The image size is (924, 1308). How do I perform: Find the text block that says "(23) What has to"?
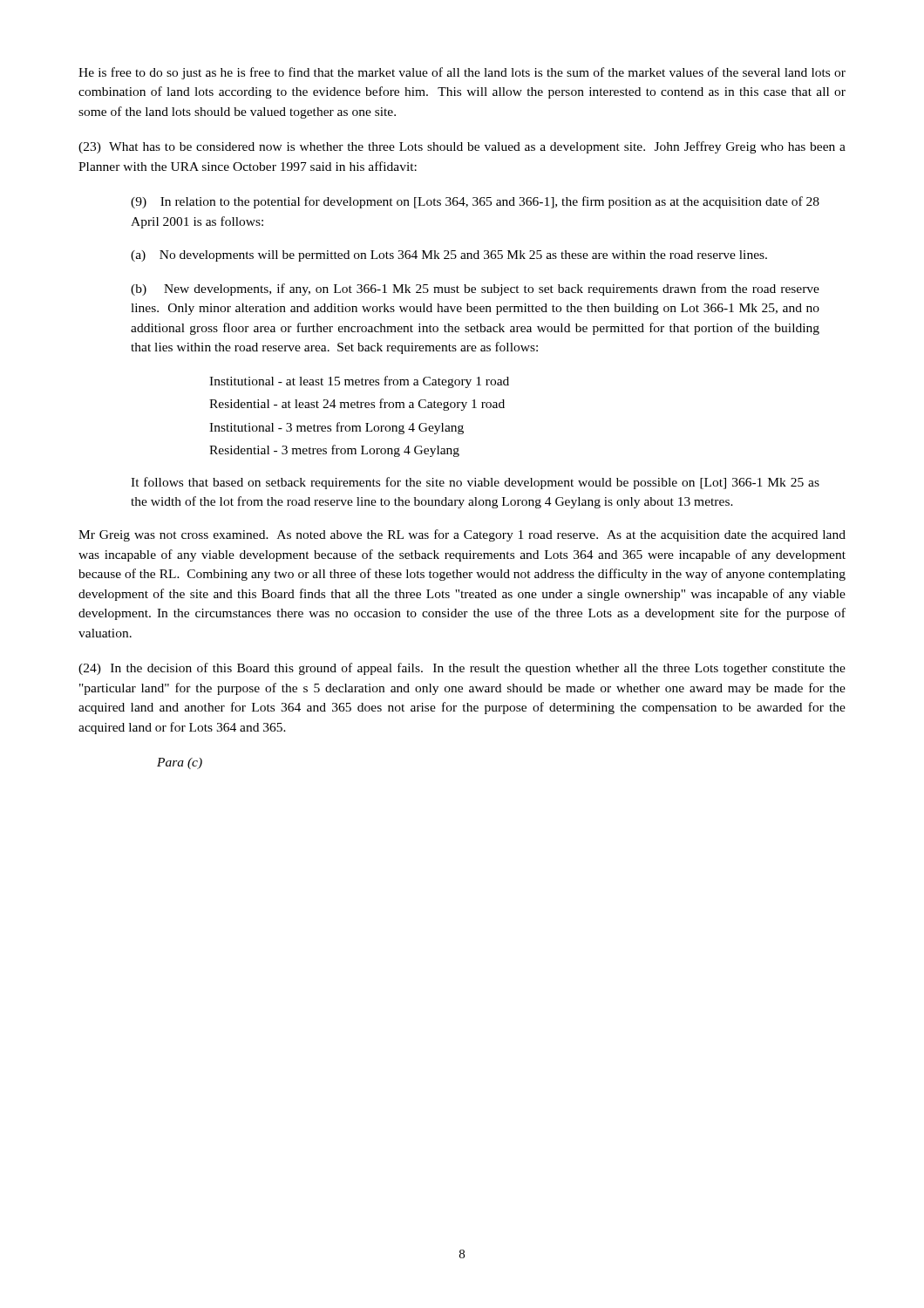462,156
